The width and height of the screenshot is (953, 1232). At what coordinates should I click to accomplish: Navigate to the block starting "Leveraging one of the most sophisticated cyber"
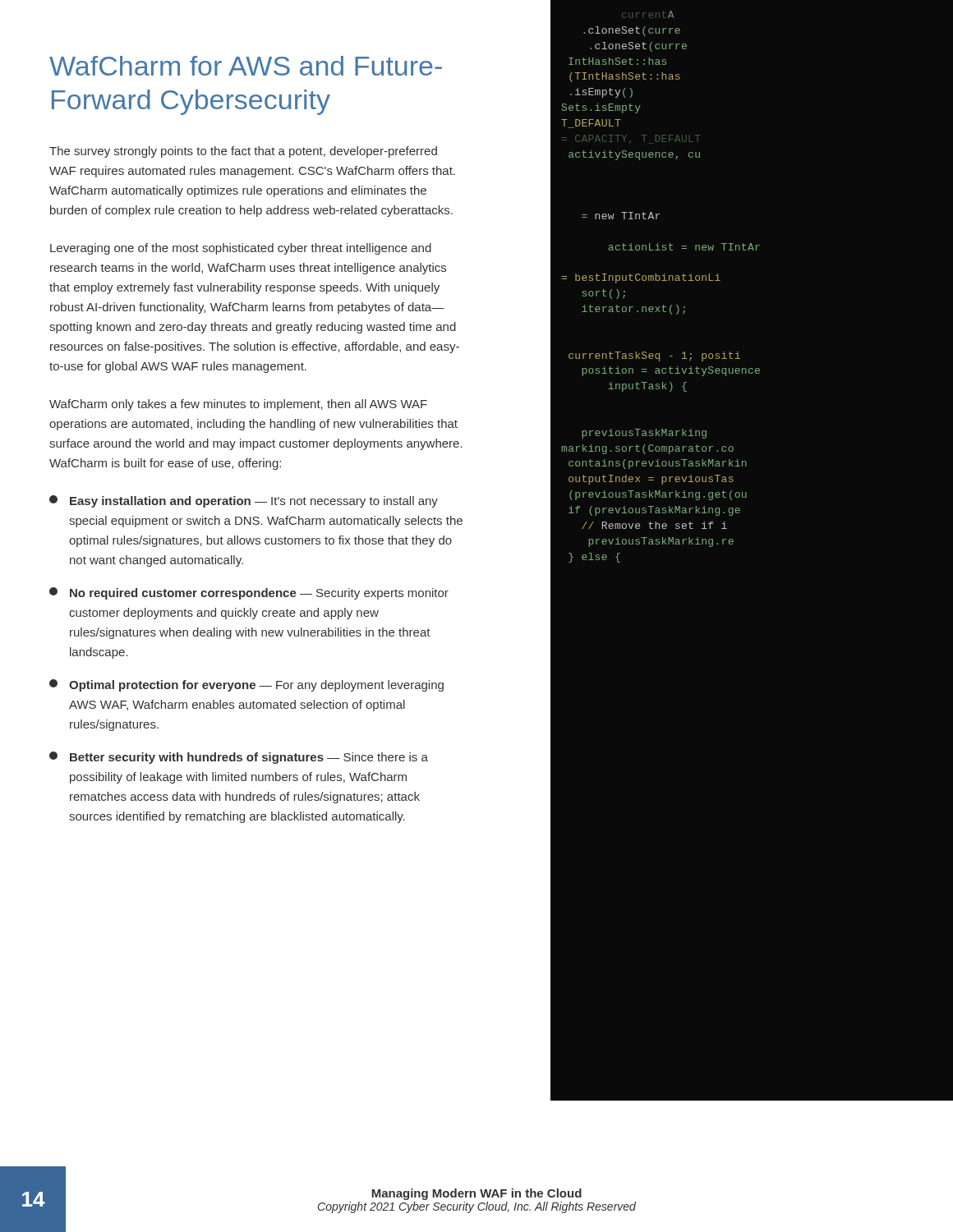[257, 307]
